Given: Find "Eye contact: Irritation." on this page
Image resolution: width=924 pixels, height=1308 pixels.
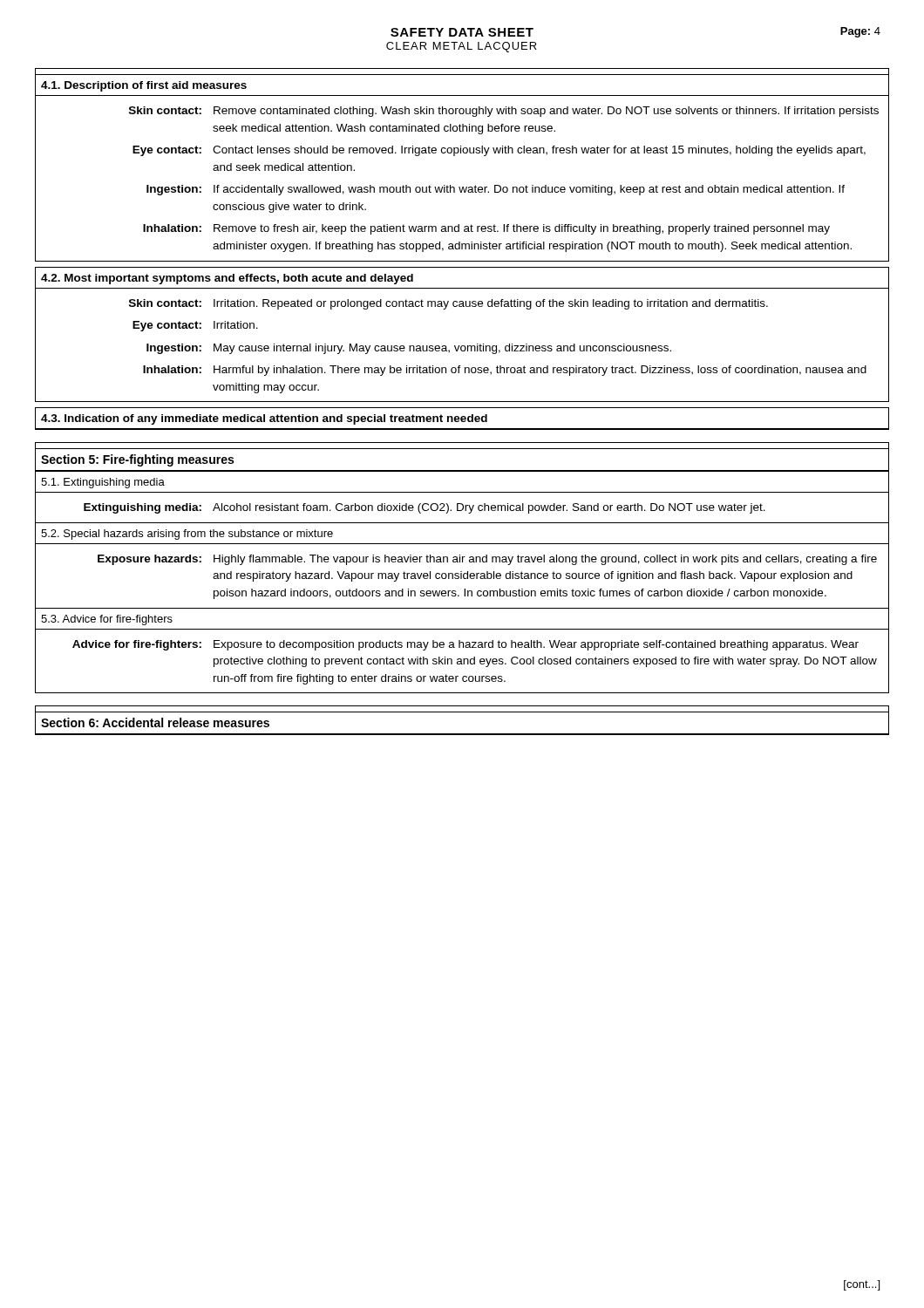Looking at the screenshot, I should coord(195,326).
